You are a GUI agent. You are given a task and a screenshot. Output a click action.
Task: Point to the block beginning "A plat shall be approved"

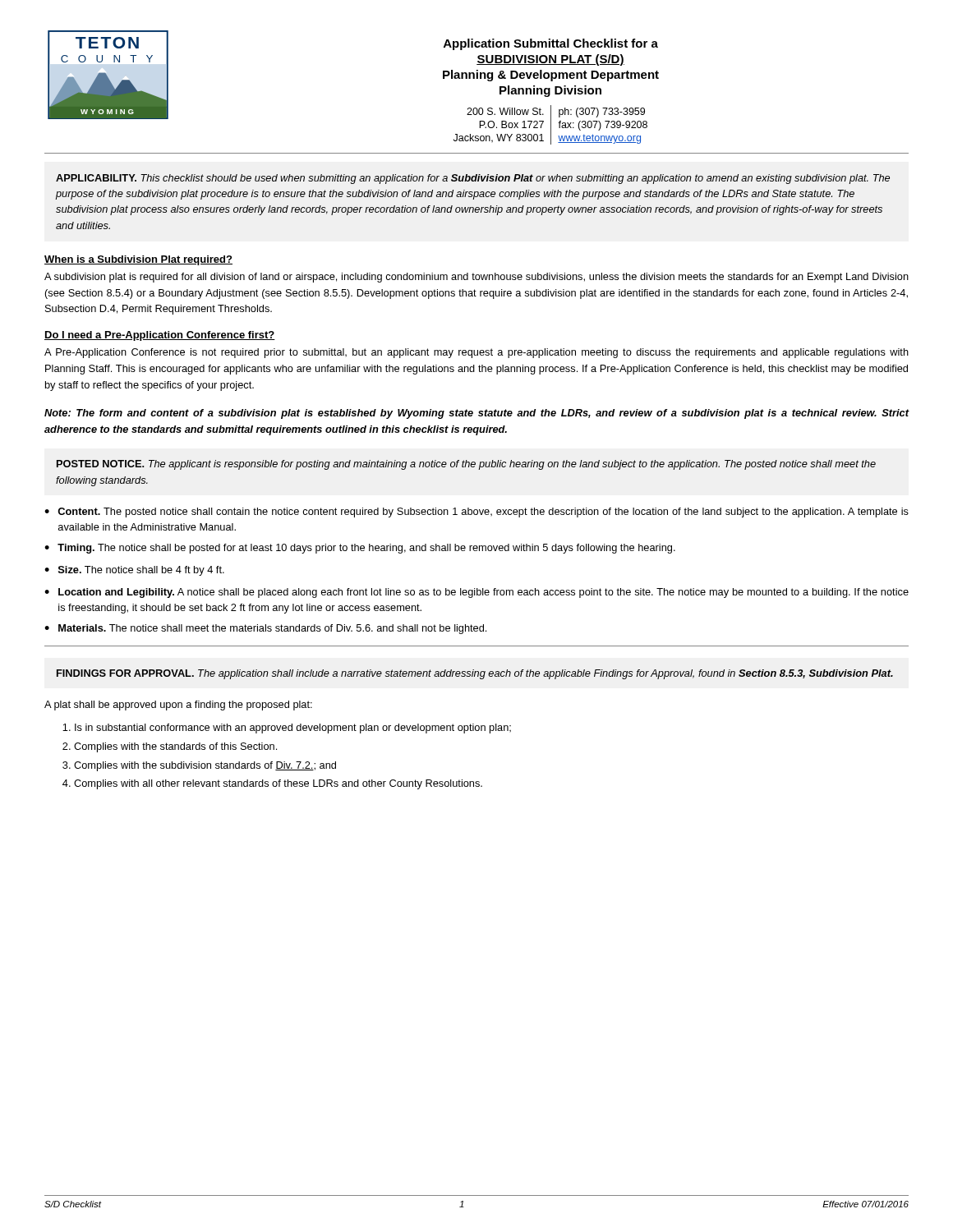179,704
